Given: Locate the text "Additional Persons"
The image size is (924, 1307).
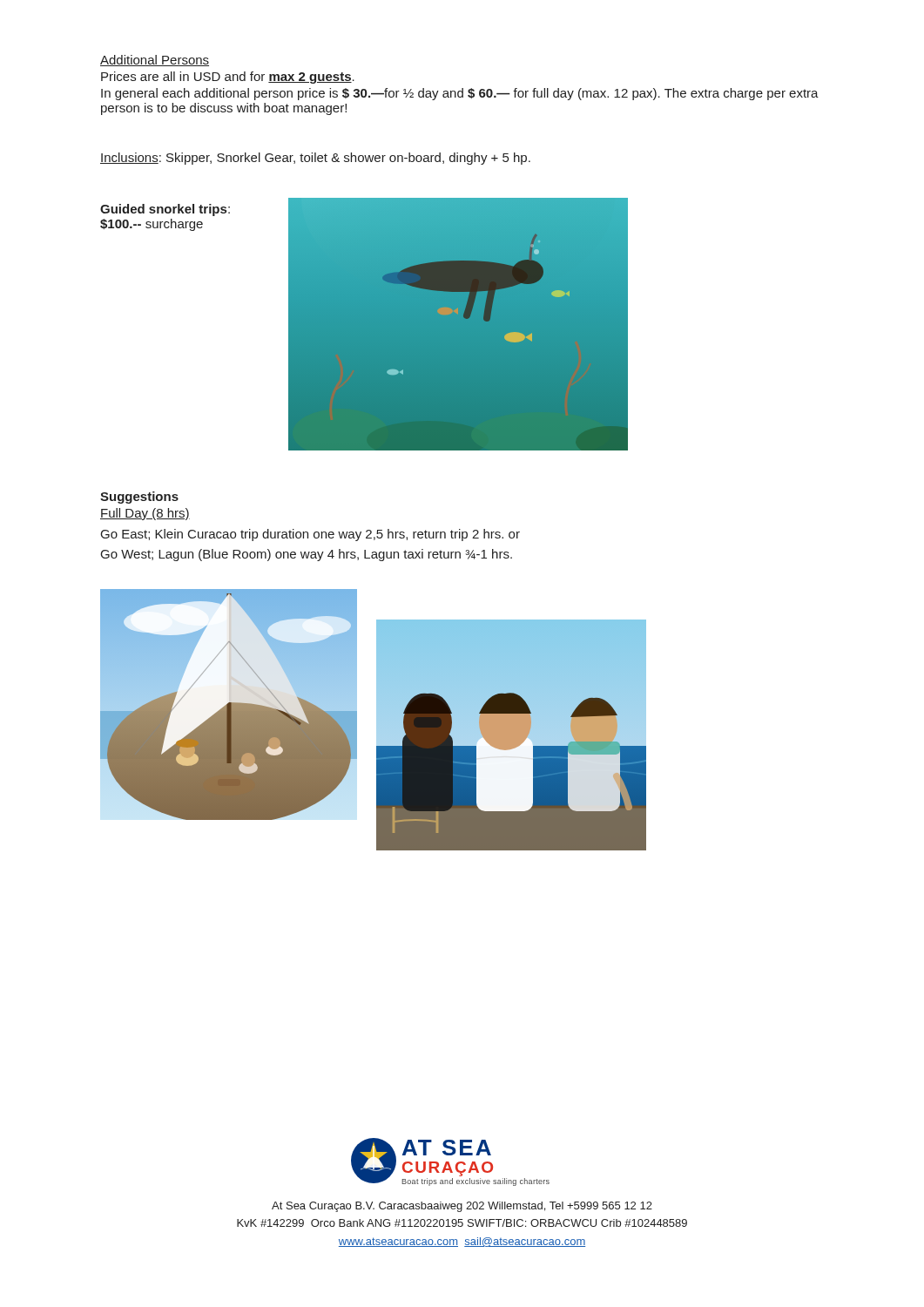Looking at the screenshot, I should click(x=155, y=60).
